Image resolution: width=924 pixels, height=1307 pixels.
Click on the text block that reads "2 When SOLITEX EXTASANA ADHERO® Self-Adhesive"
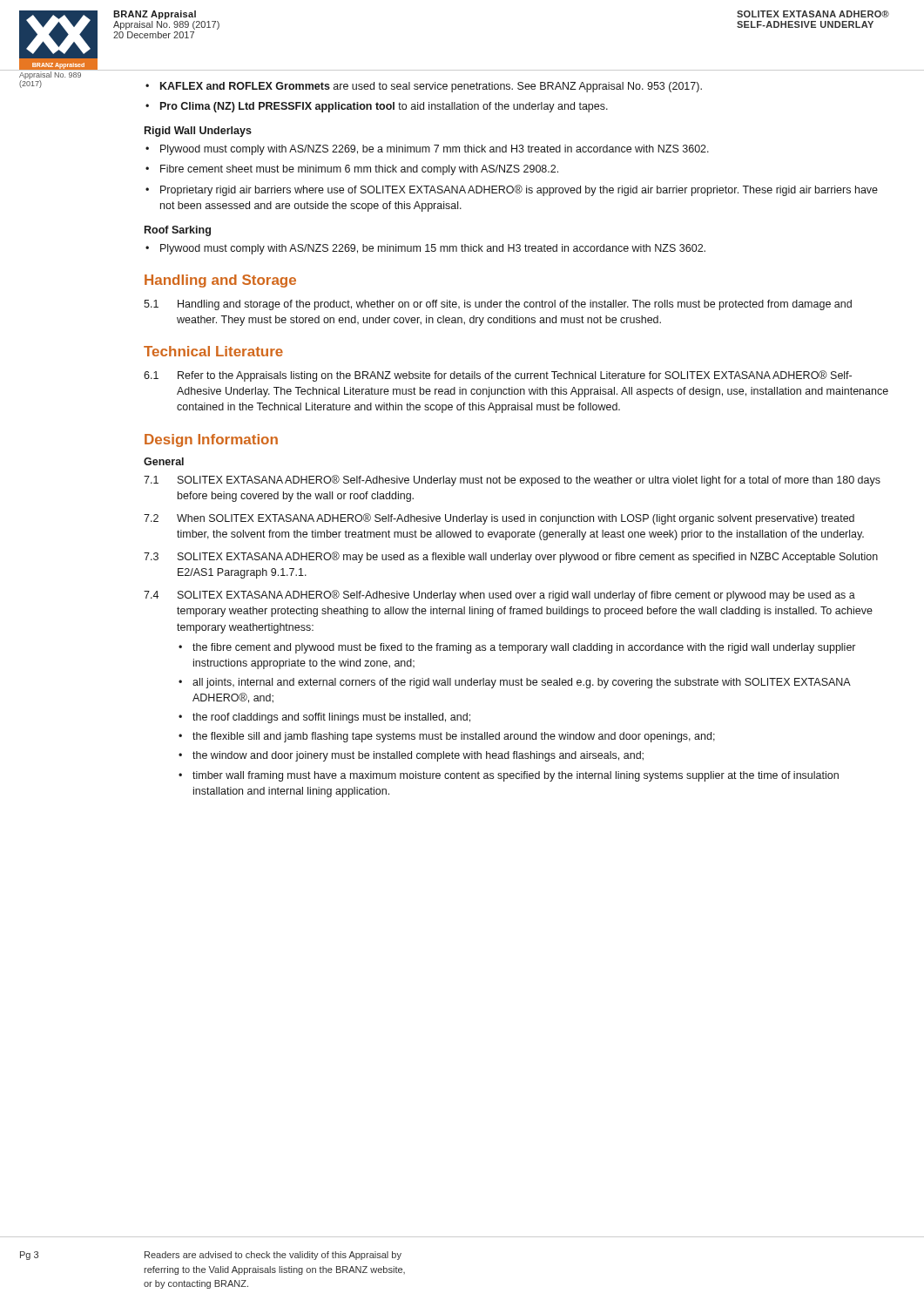[x=516, y=526]
